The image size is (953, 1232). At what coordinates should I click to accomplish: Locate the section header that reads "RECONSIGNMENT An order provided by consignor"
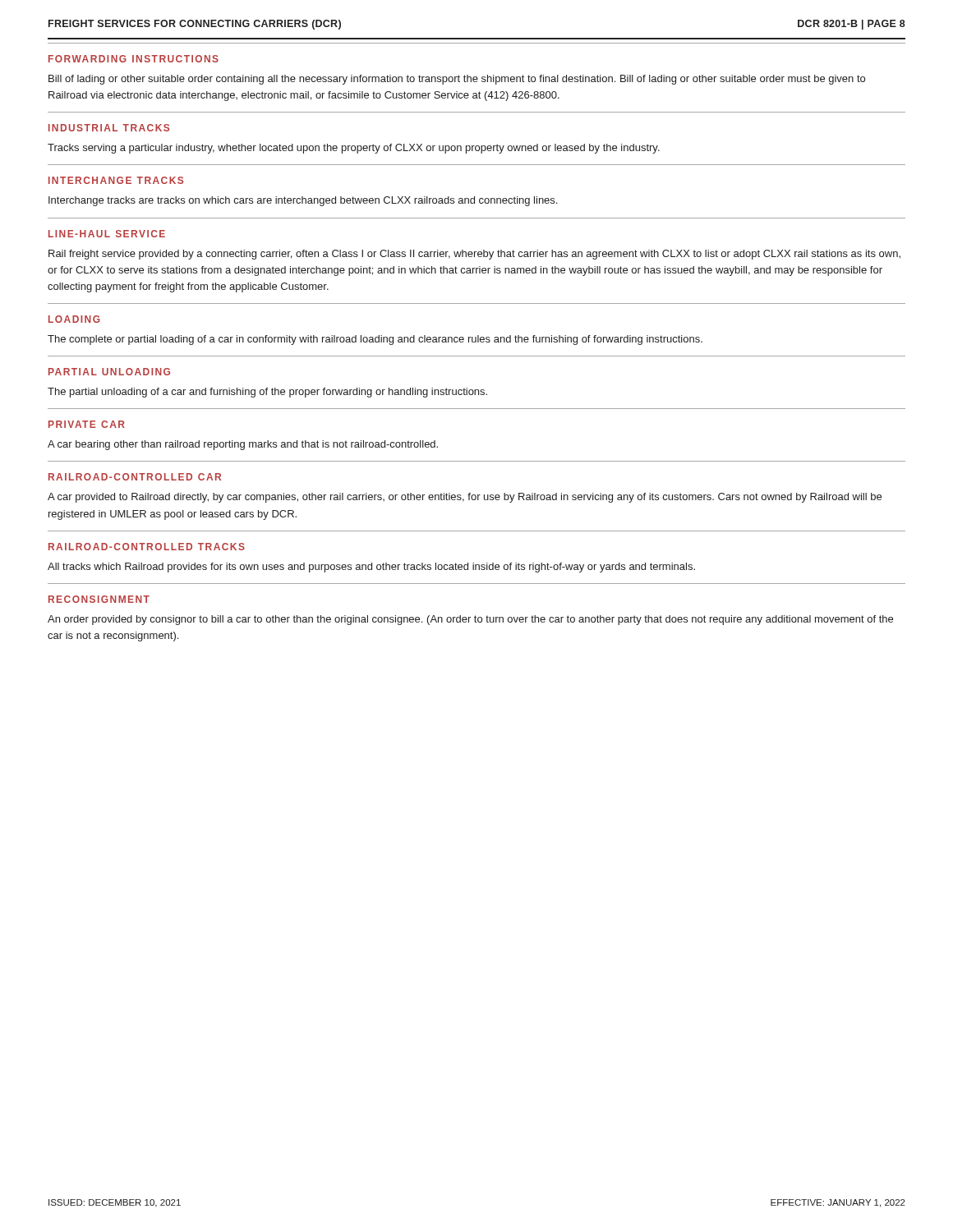point(476,619)
